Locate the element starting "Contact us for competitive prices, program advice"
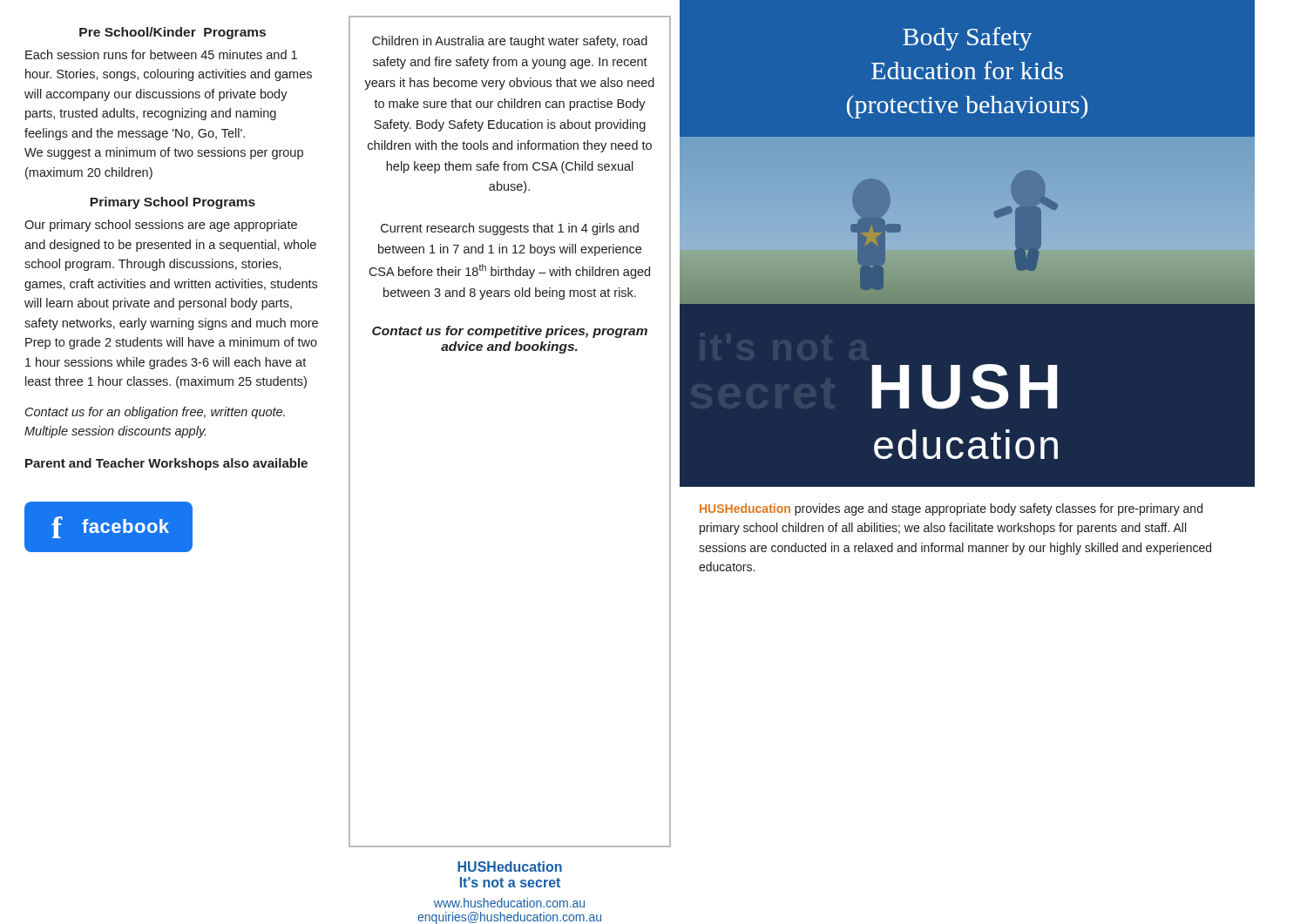 [x=510, y=338]
